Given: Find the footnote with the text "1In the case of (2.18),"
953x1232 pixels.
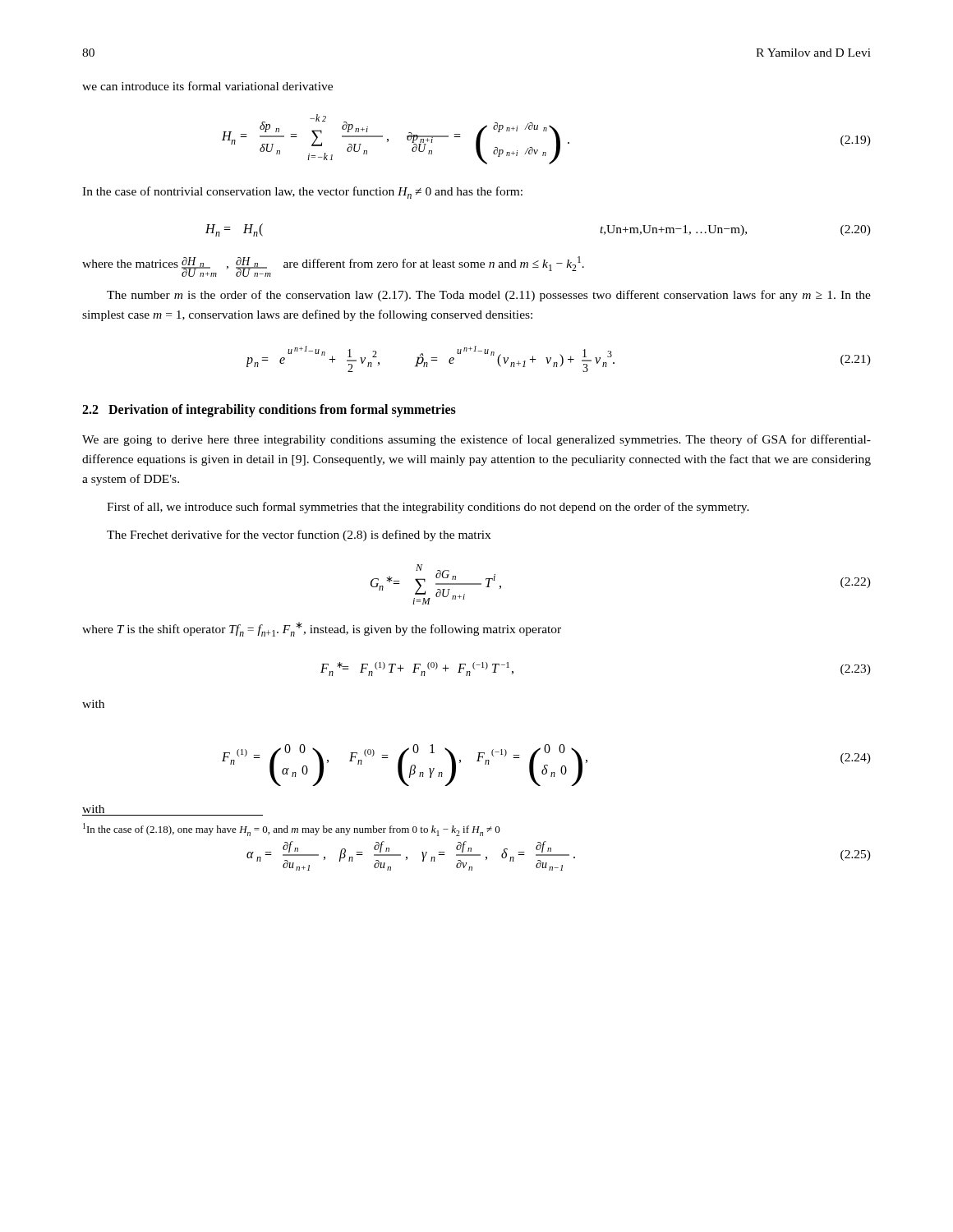Looking at the screenshot, I should [291, 829].
